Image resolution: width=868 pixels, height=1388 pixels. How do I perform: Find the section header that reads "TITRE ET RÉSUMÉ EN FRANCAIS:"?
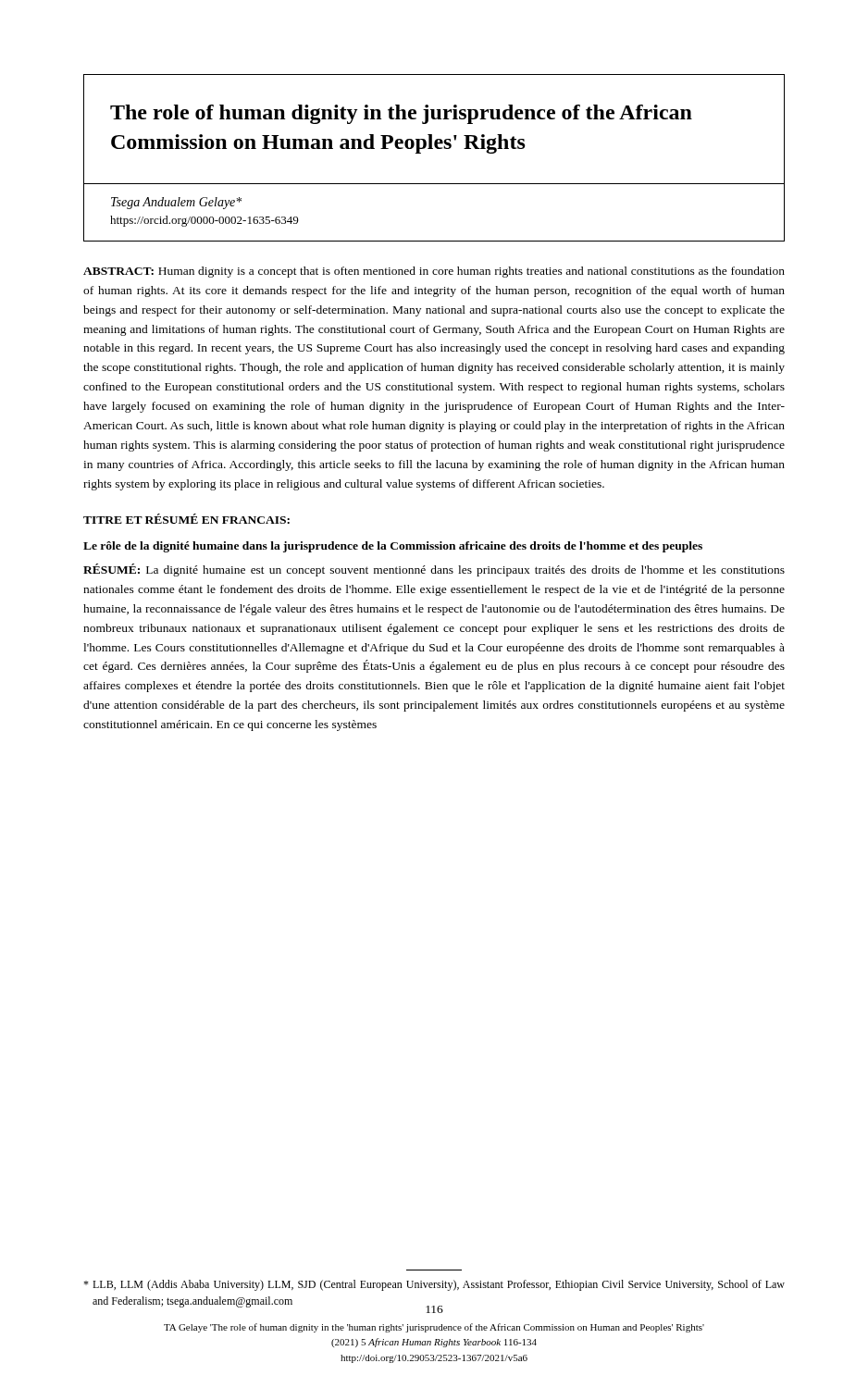[187, 519]
